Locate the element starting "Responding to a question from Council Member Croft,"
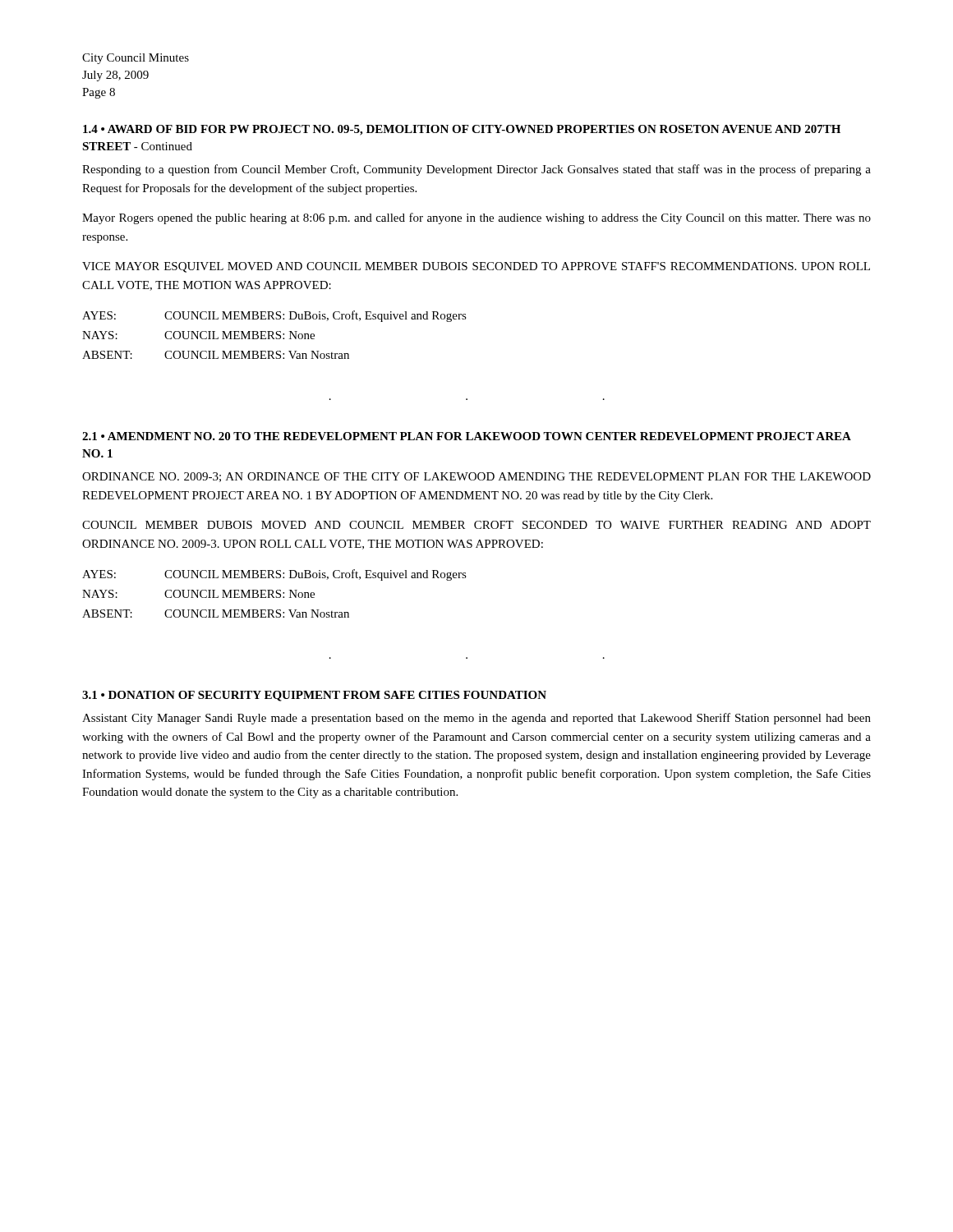Image resolution: width=953 pixels, height=1232 pixels. [476, 178]
